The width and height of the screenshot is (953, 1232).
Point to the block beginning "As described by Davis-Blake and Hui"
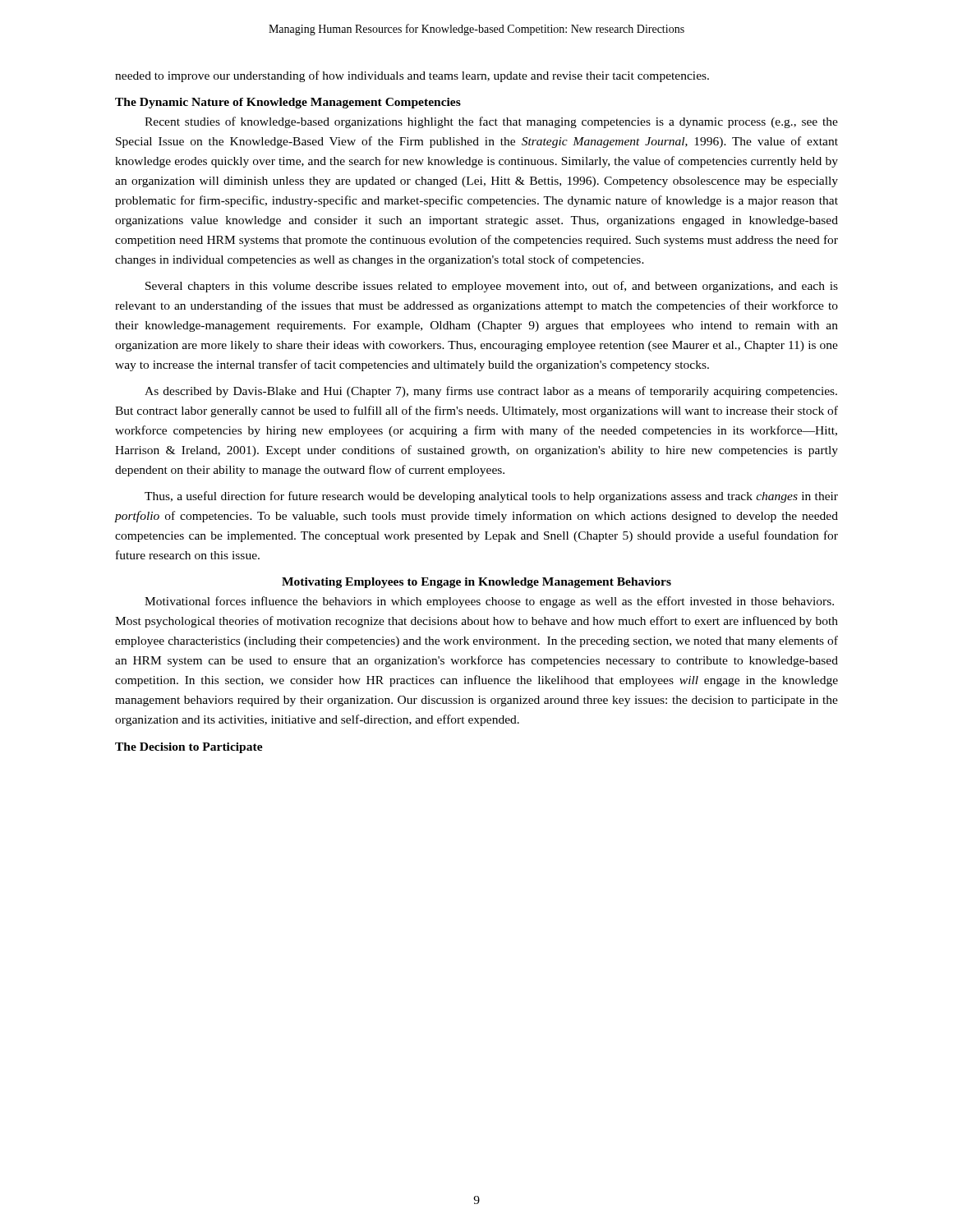[476, 430]
